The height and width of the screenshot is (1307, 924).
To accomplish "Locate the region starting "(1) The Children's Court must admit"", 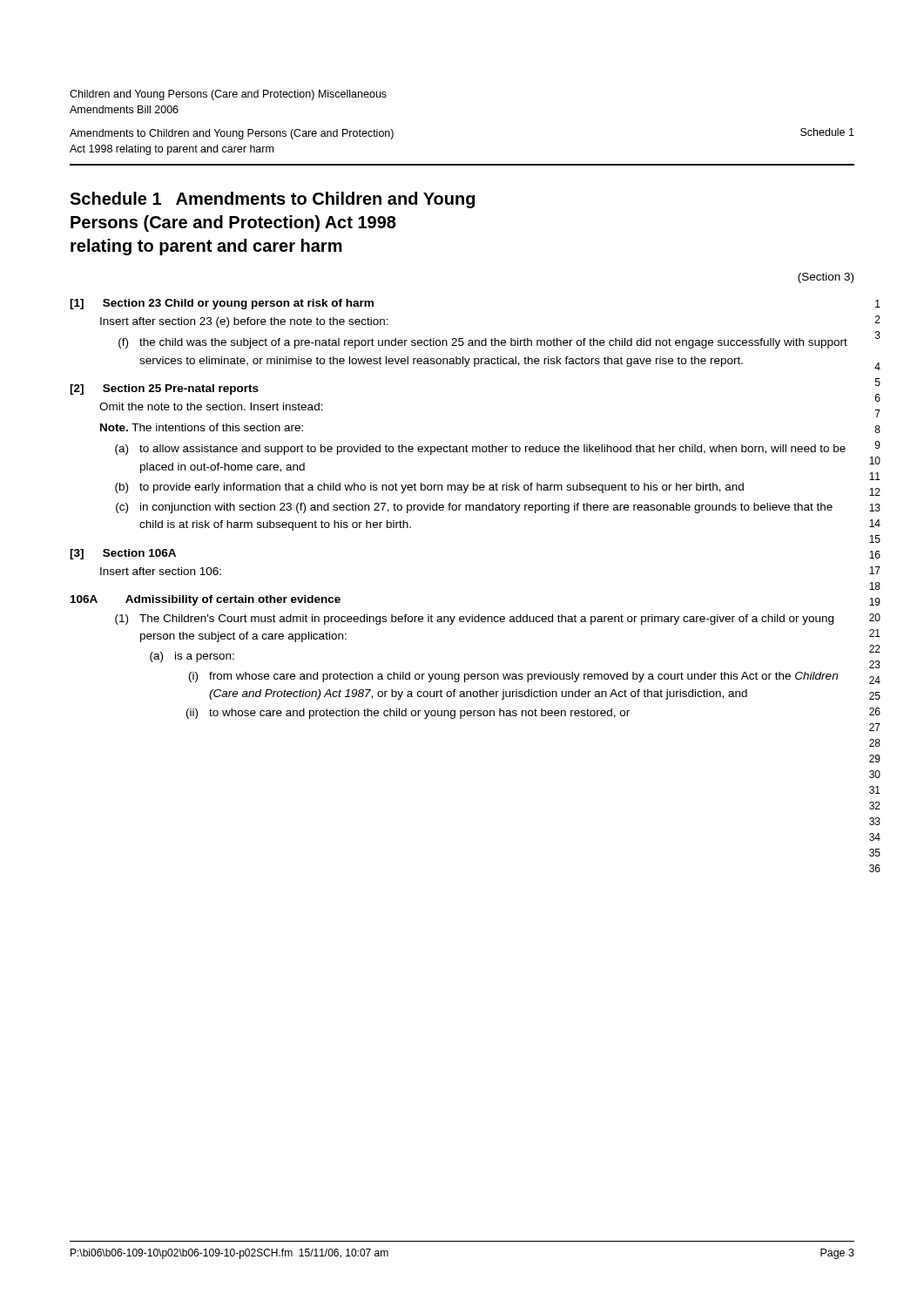I will coord(462,627).
